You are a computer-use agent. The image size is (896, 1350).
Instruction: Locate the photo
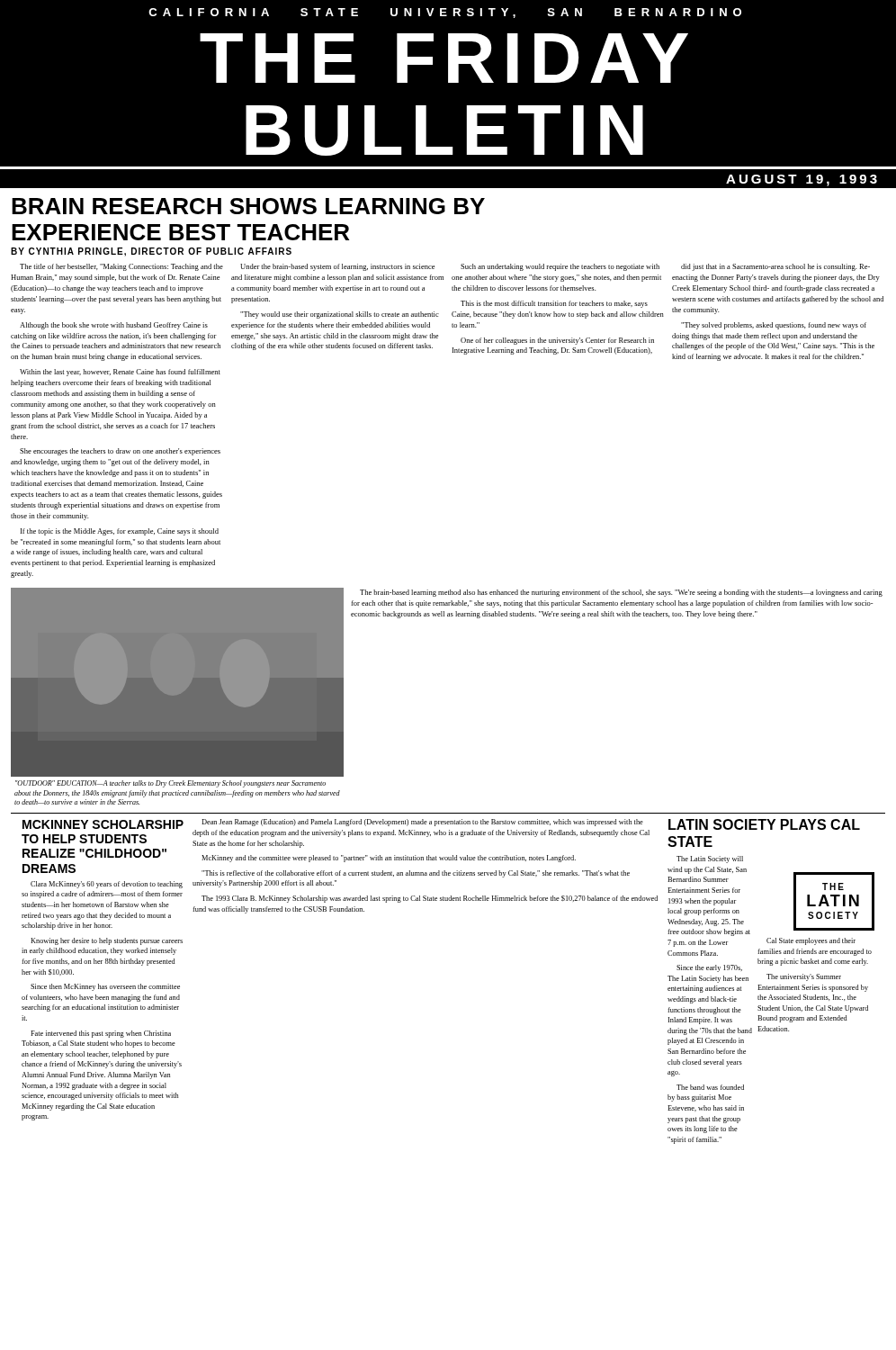point(177,682)
